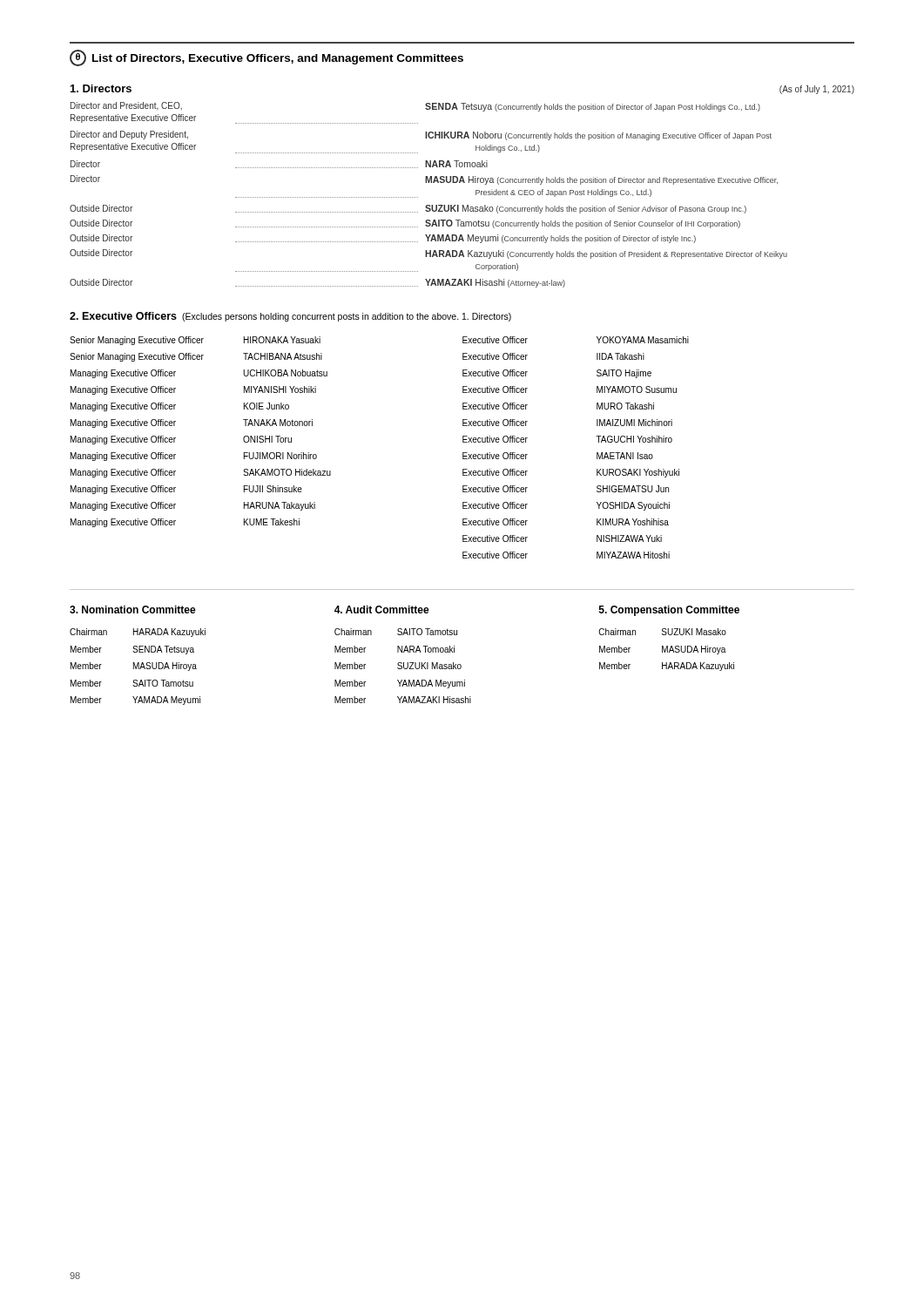924x1307 pixels.
Task: Find "Managing Executive OfficerMIYANISHI Yoshiki" on this page
Action: [130, 390]
